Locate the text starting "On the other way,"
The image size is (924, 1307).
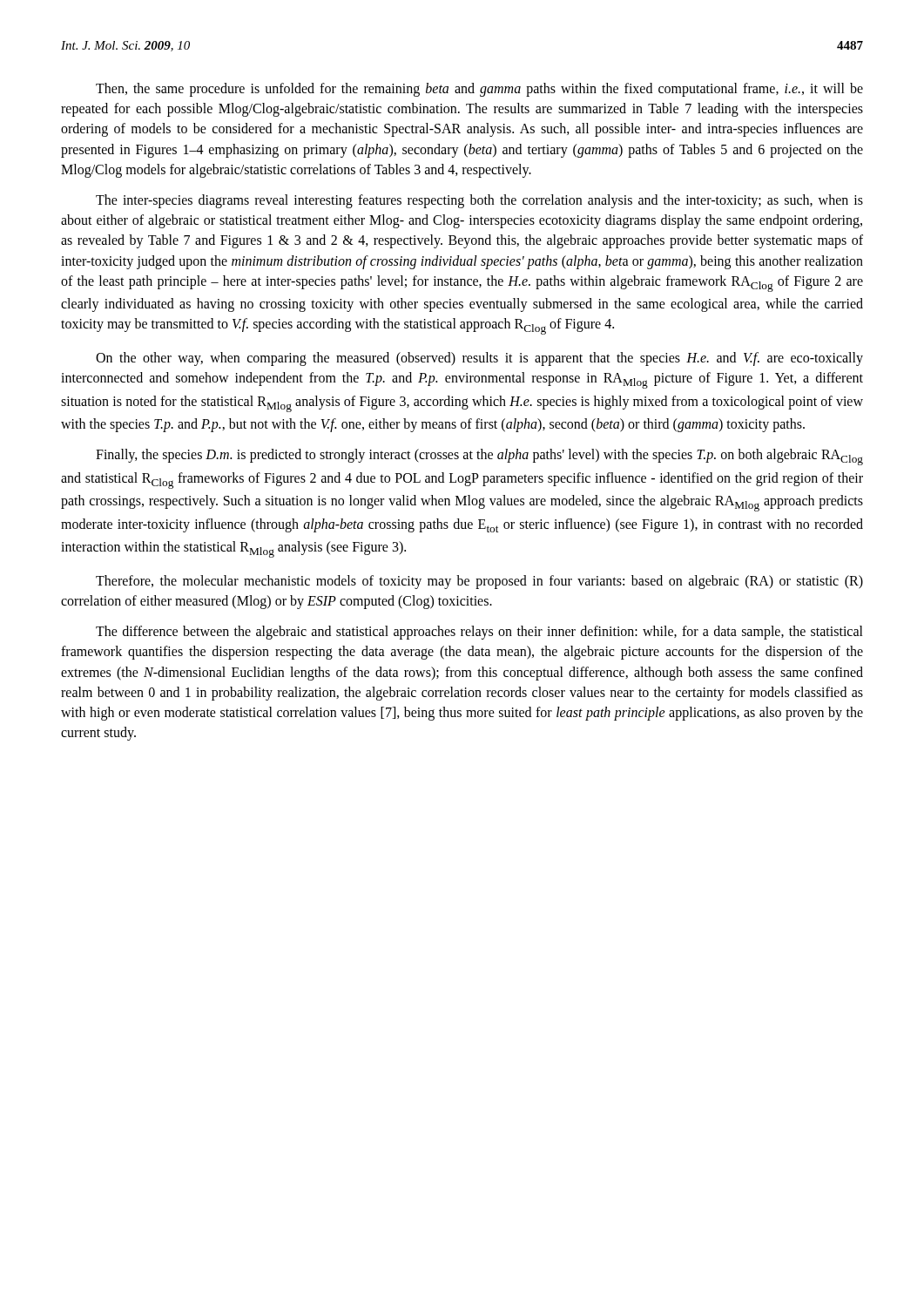tap(462, 391)
